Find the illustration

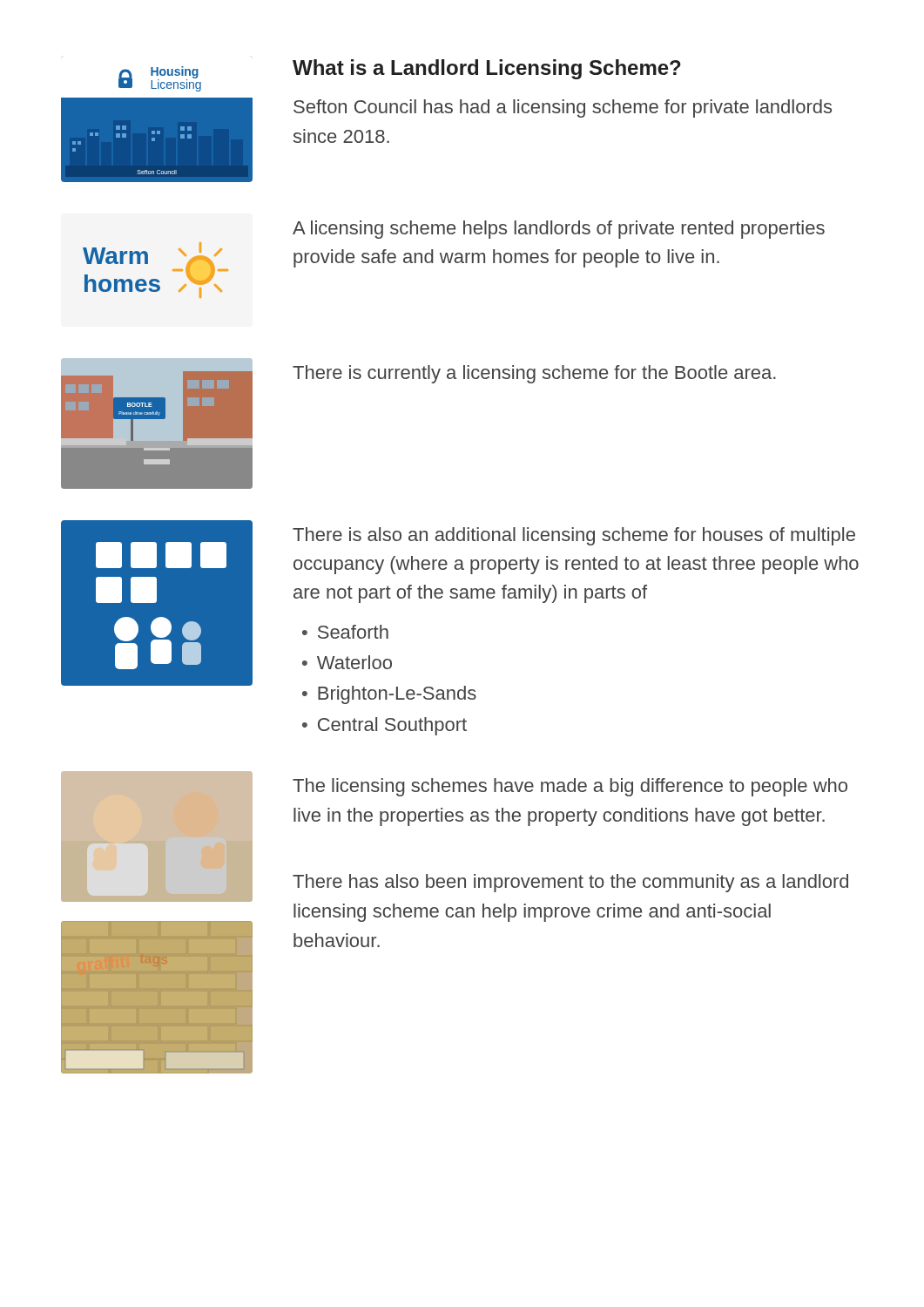coord(161,603)
